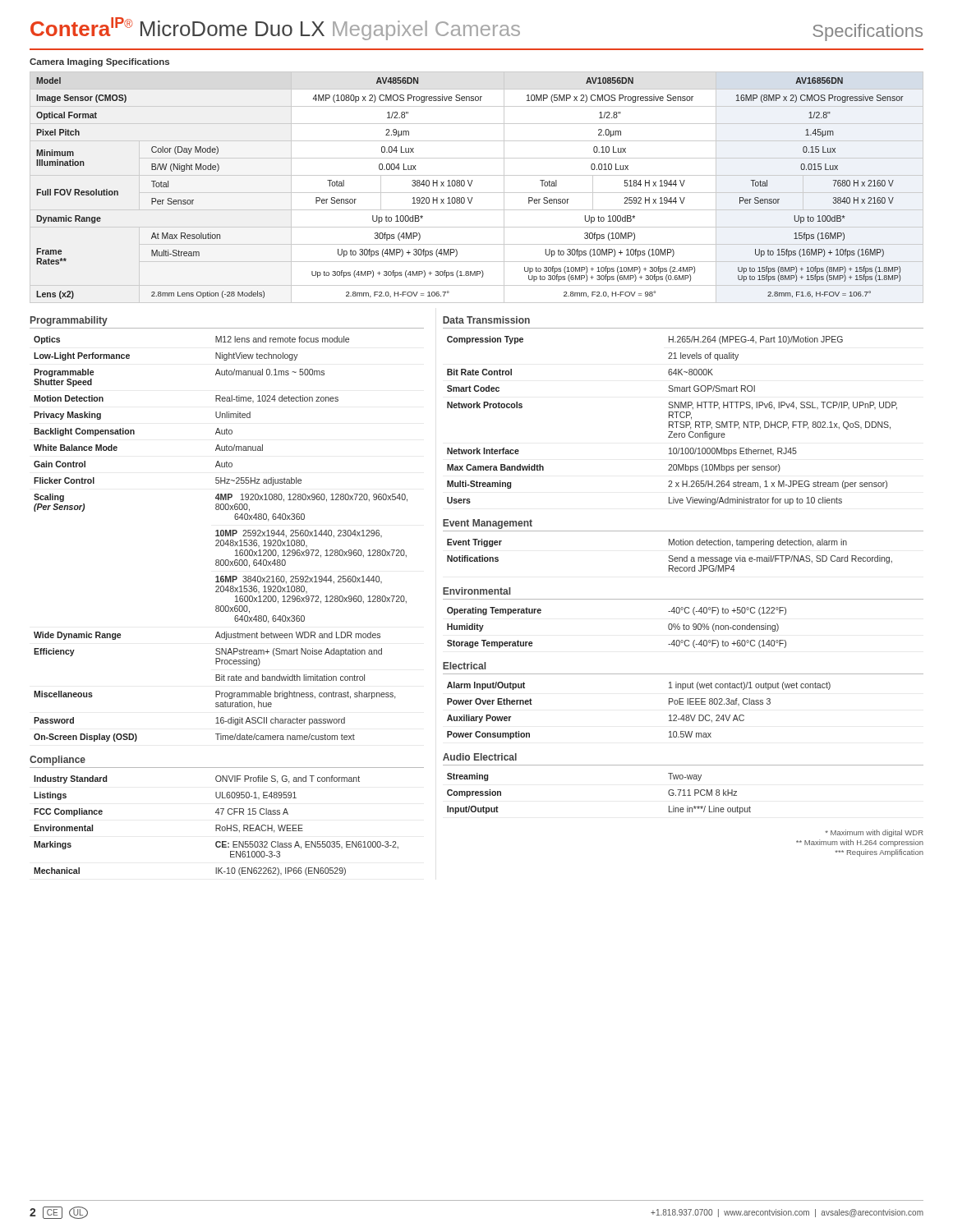The image size is (953, 1232).
Task: Find the table that mentions "Line in***/ Line output"
Action: [683, 793]
